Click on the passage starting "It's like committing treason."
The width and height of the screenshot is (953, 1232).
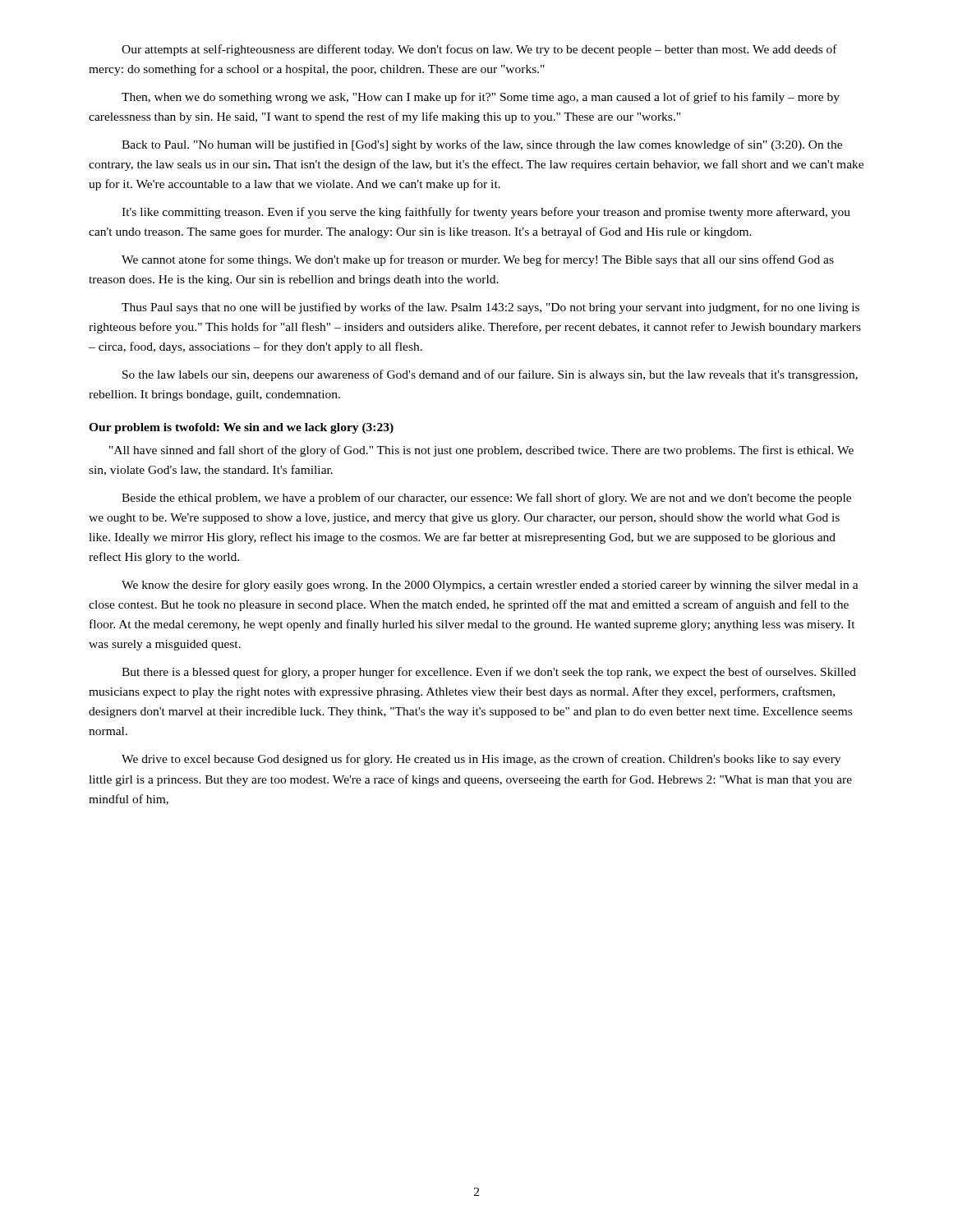point(476,222)
